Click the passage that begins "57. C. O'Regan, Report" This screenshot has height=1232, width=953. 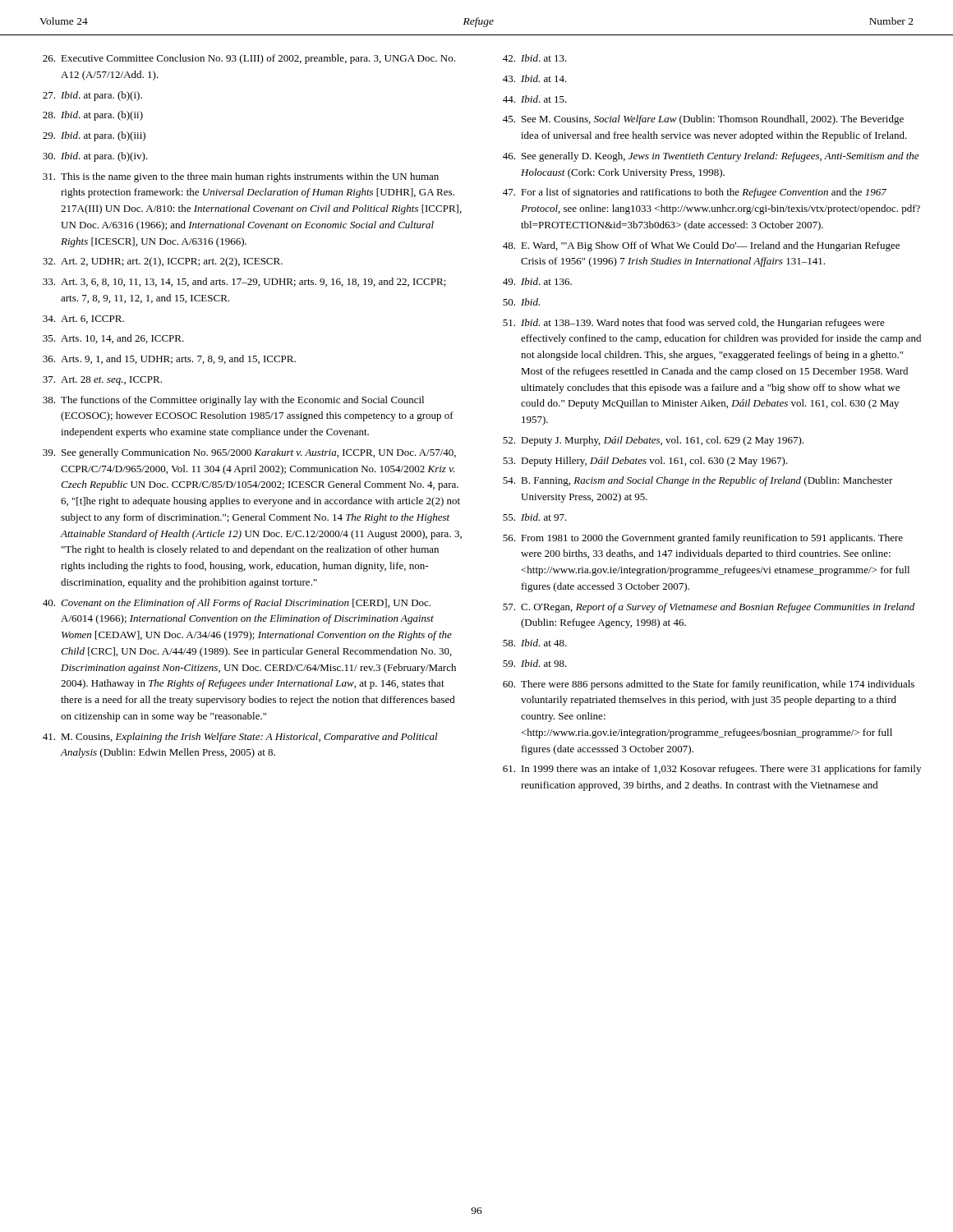click(707, 615)
